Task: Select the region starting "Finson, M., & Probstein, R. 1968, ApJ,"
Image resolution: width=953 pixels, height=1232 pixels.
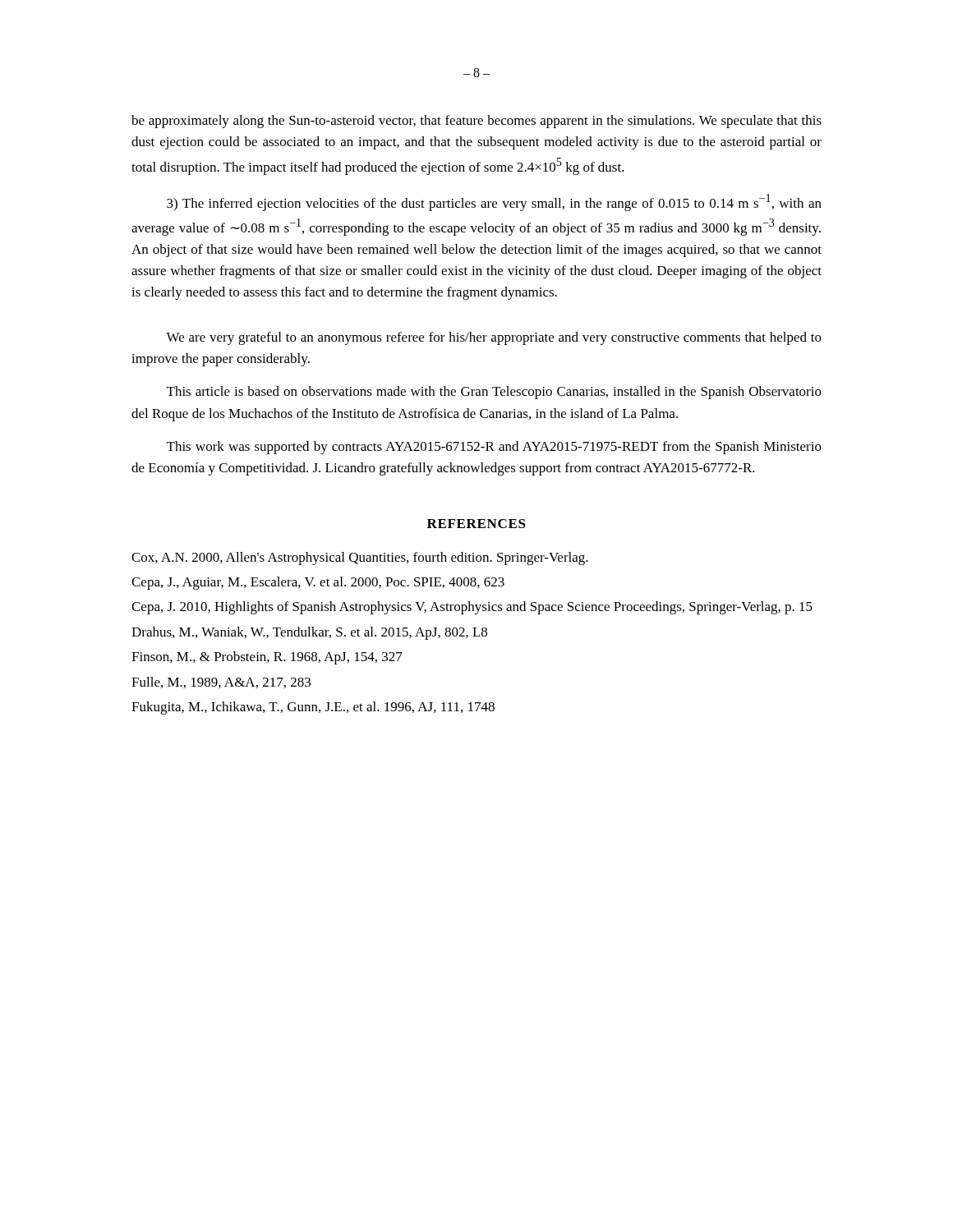Action: [267, 657]
